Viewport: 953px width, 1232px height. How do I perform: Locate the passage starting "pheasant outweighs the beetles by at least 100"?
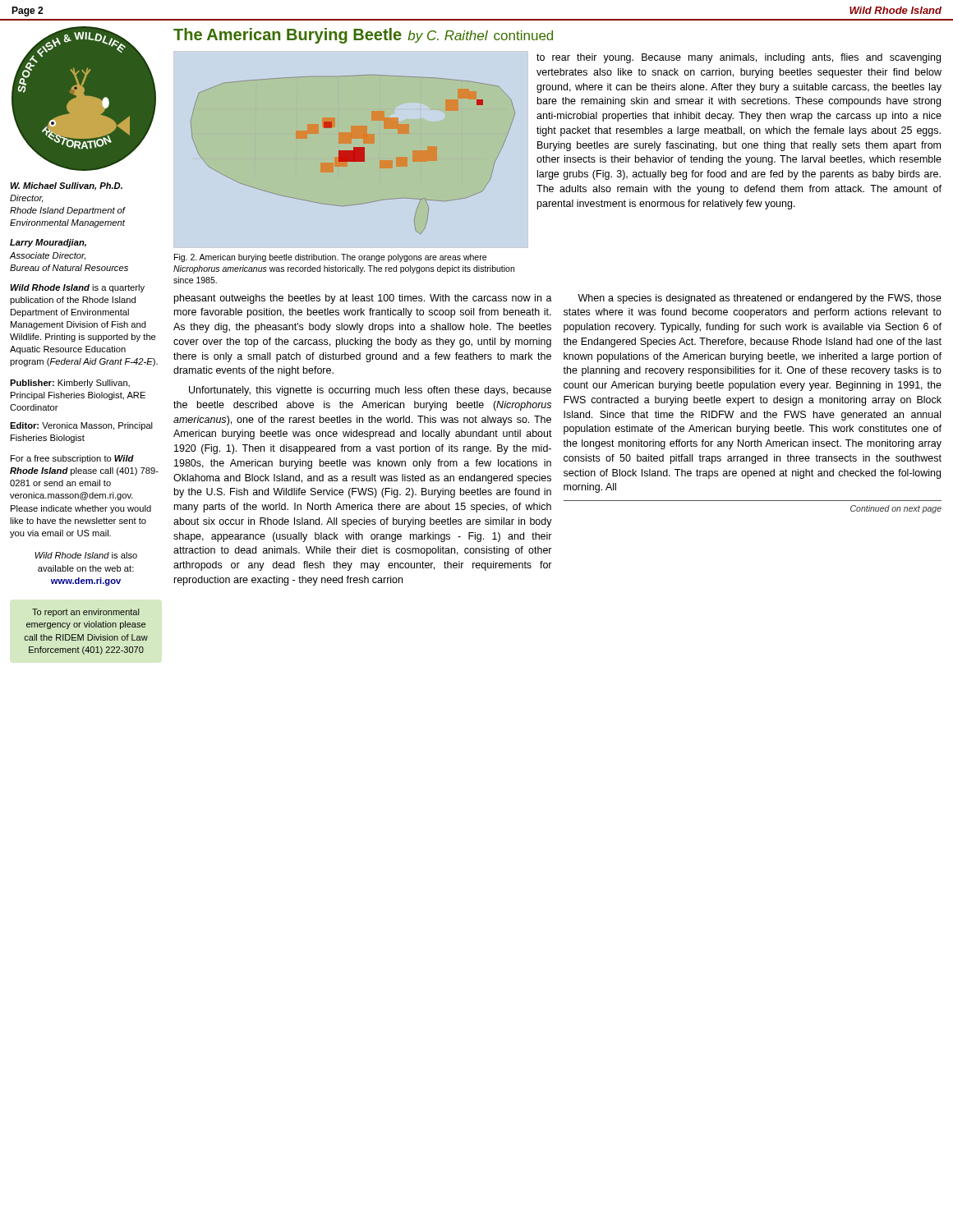coord(363,439)
